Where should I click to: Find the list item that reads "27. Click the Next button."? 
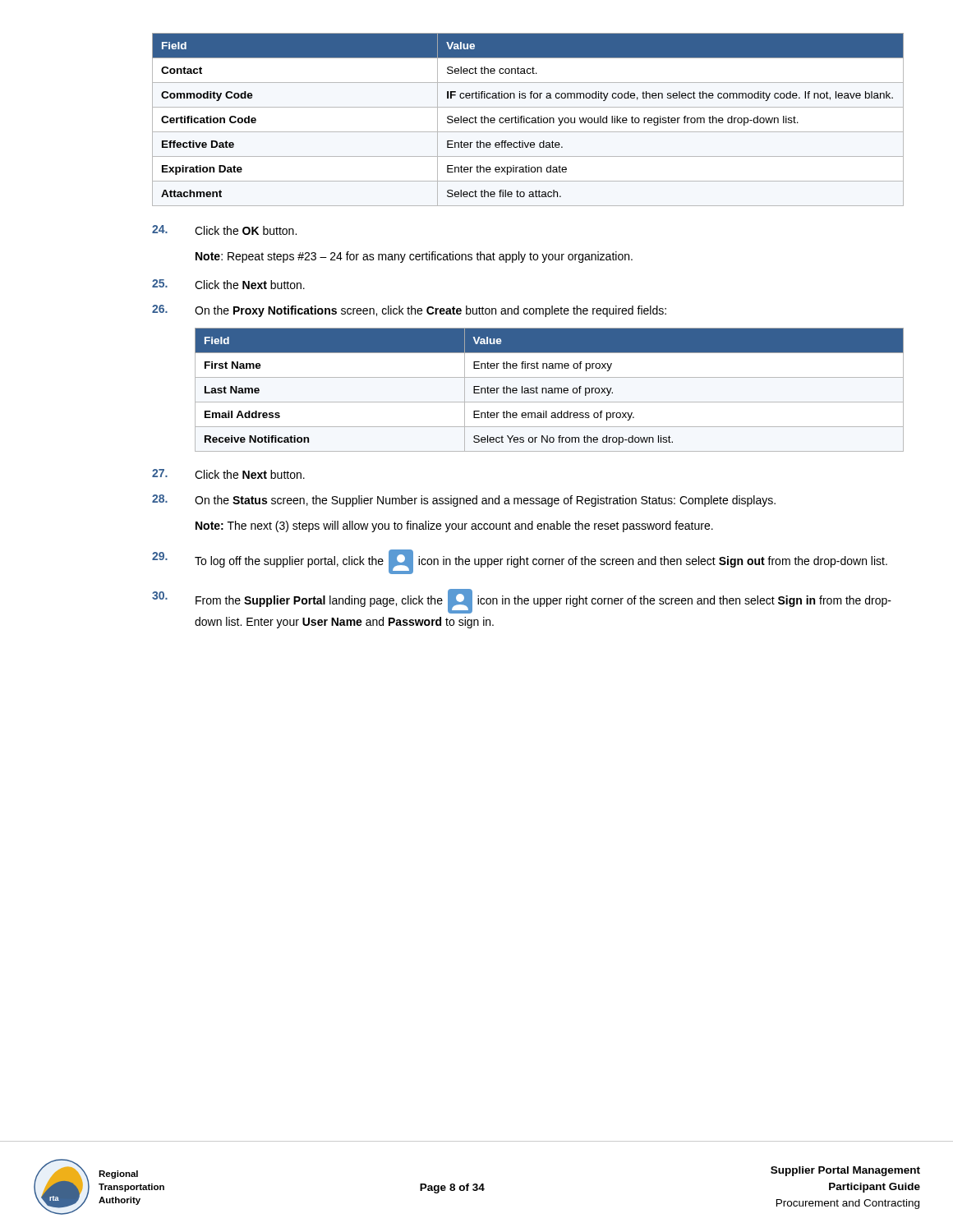point(228,474)
